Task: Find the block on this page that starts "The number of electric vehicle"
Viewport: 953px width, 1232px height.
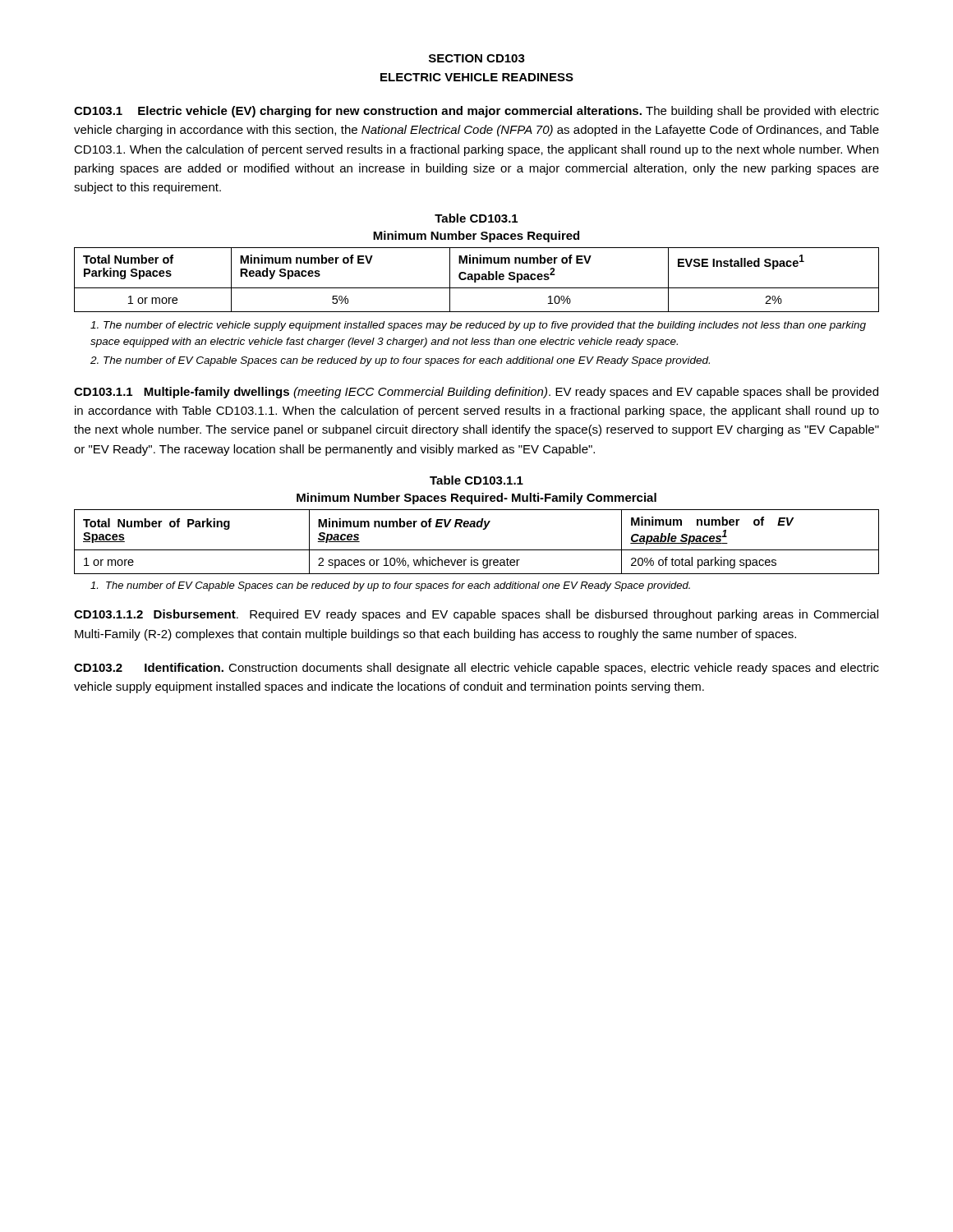Action: click(x=478, y=333)
